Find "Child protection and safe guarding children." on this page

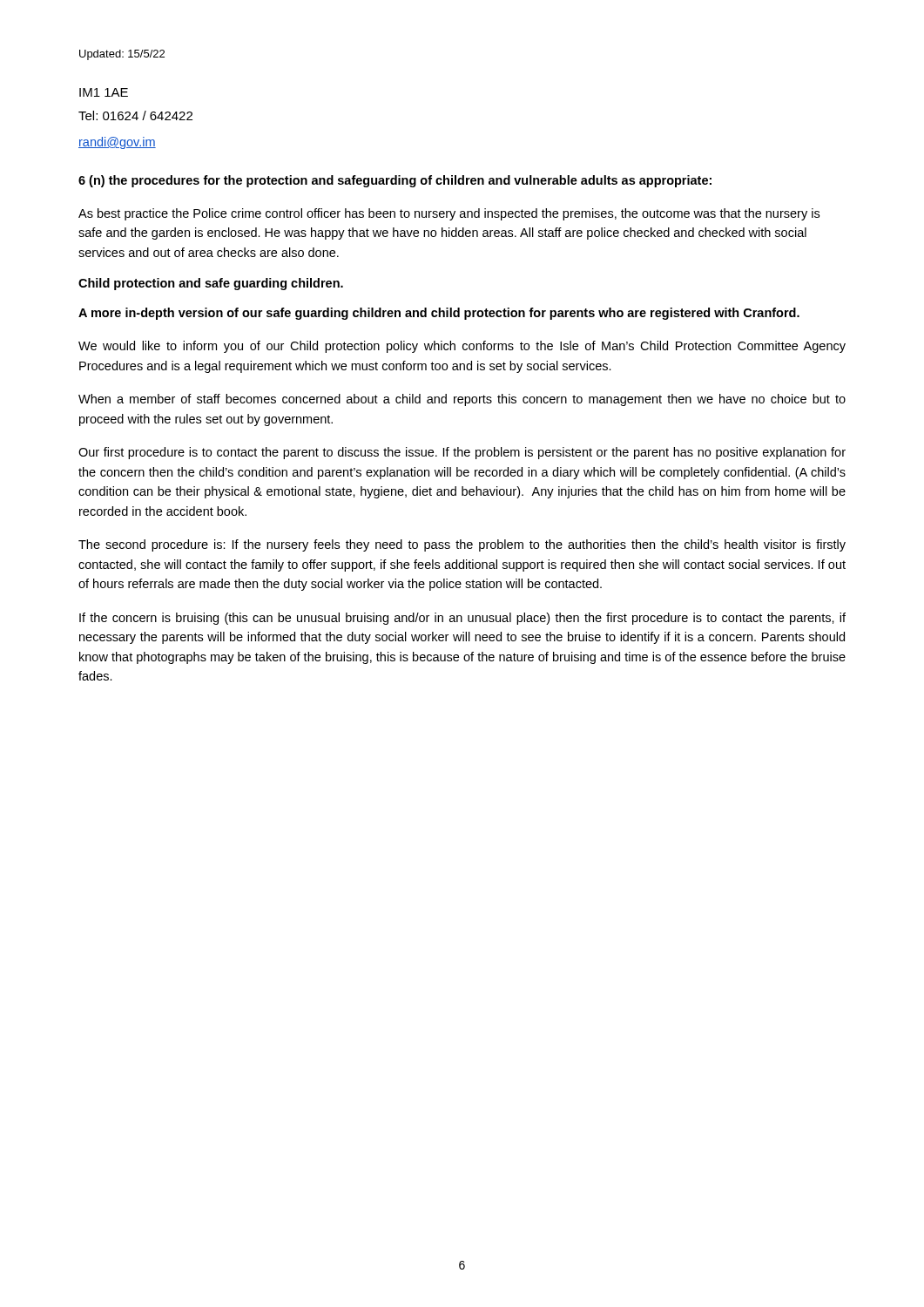211,284
